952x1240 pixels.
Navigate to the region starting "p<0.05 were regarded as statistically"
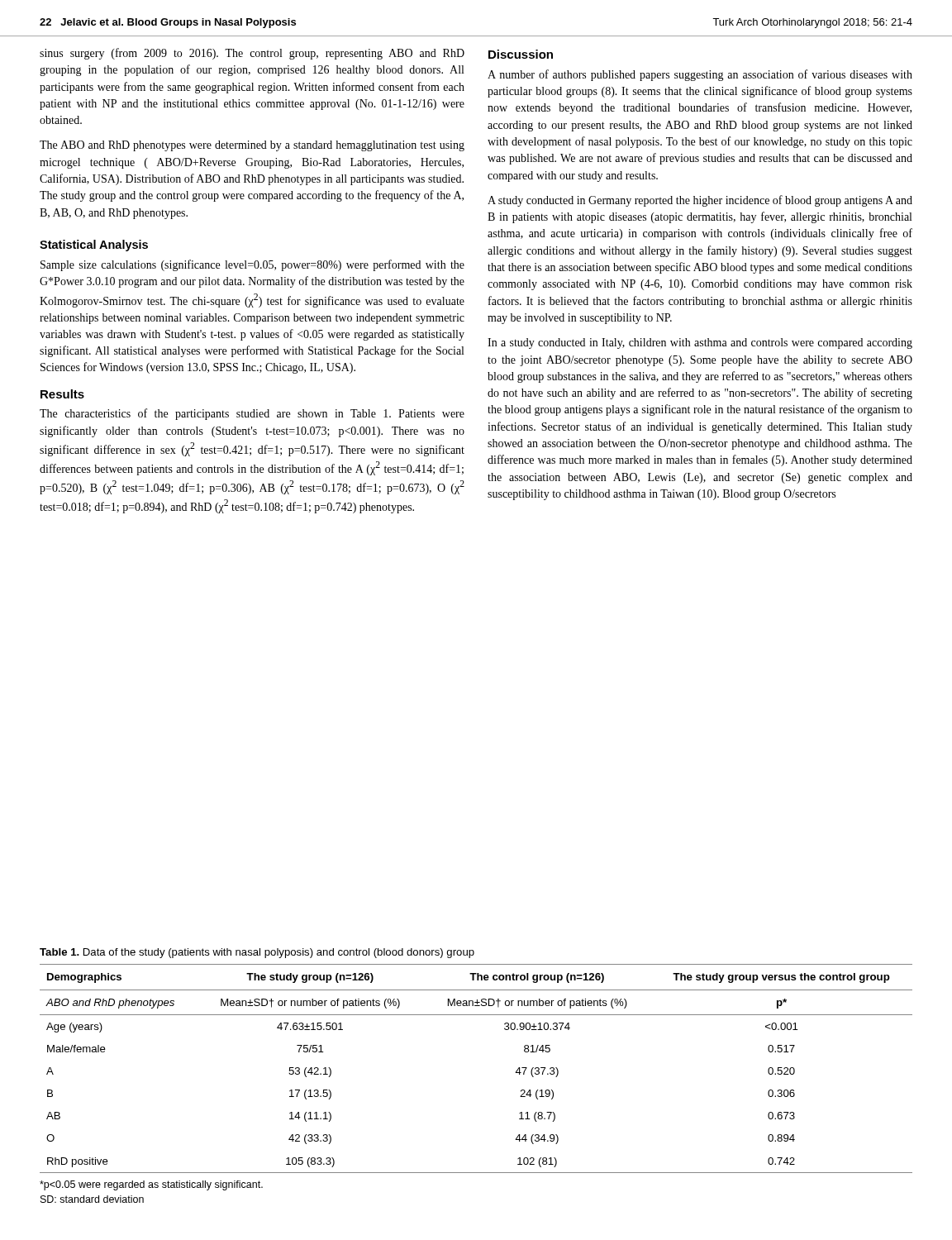click(152, 1192)
